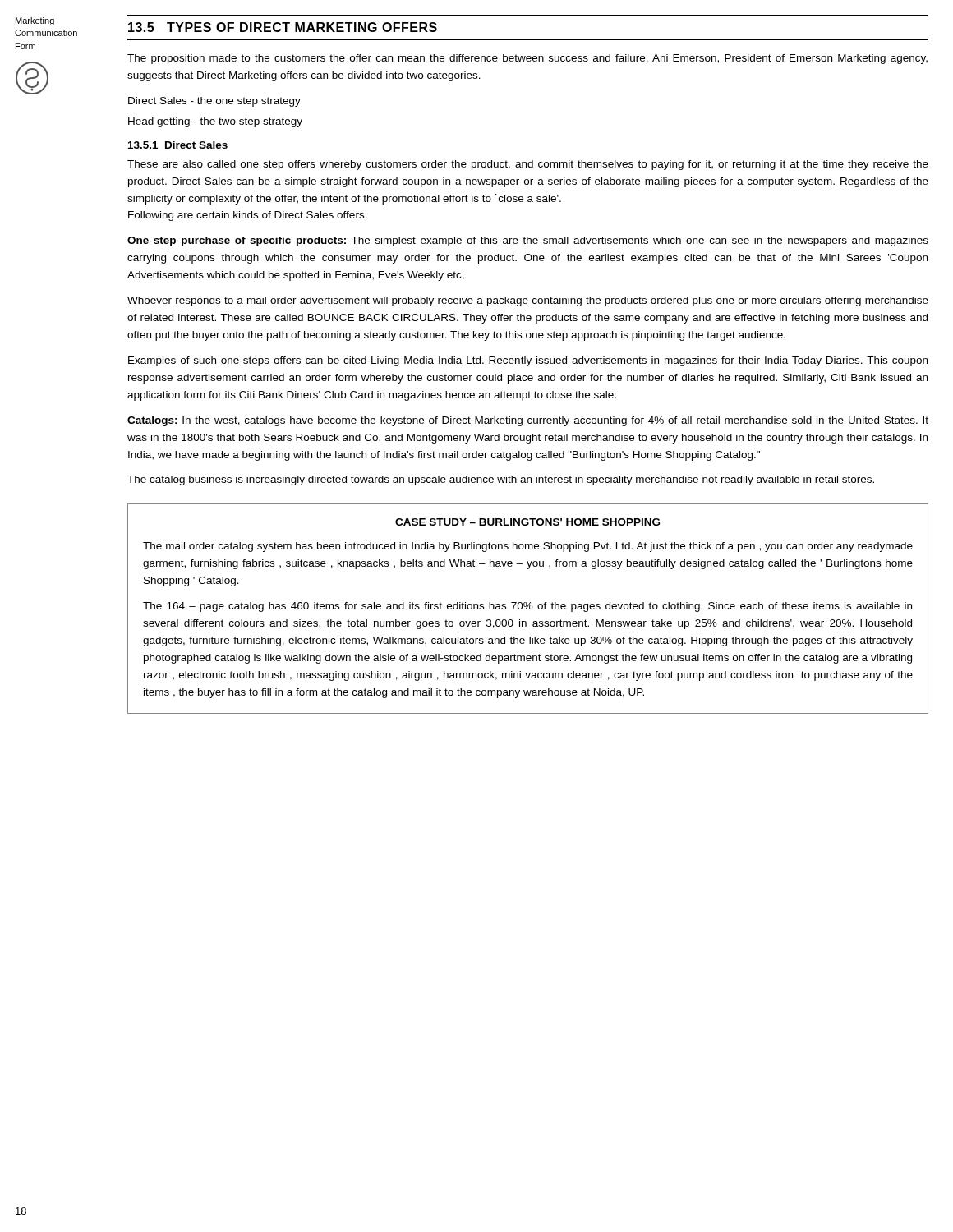Viewport: 953px width, 1232px height.
Task: Click on the element starting "The proposition made to the customers the"
Action: point(528,66)
